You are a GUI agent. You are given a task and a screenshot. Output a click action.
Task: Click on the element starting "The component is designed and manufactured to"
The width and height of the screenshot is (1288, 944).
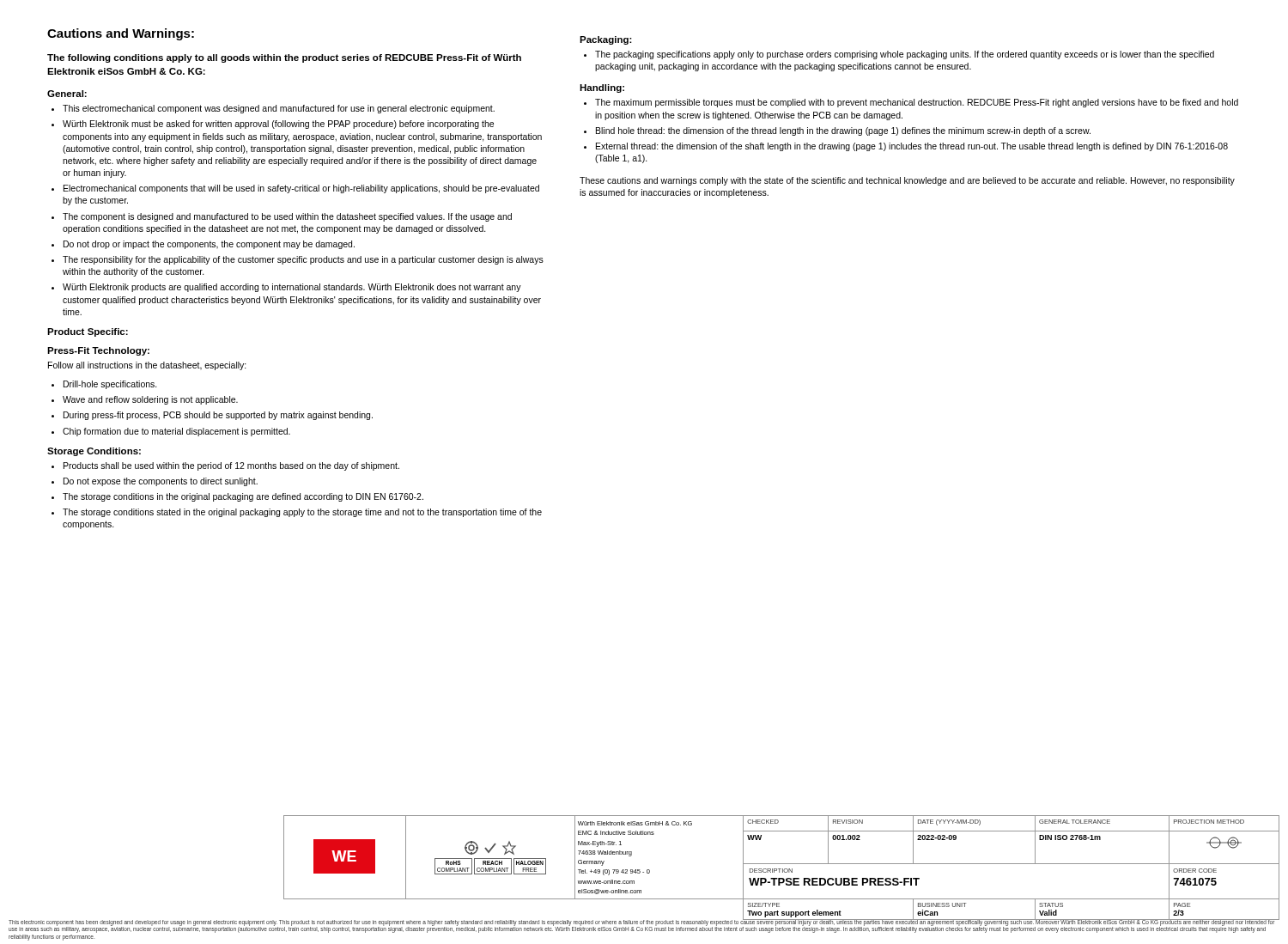(296, 222)
